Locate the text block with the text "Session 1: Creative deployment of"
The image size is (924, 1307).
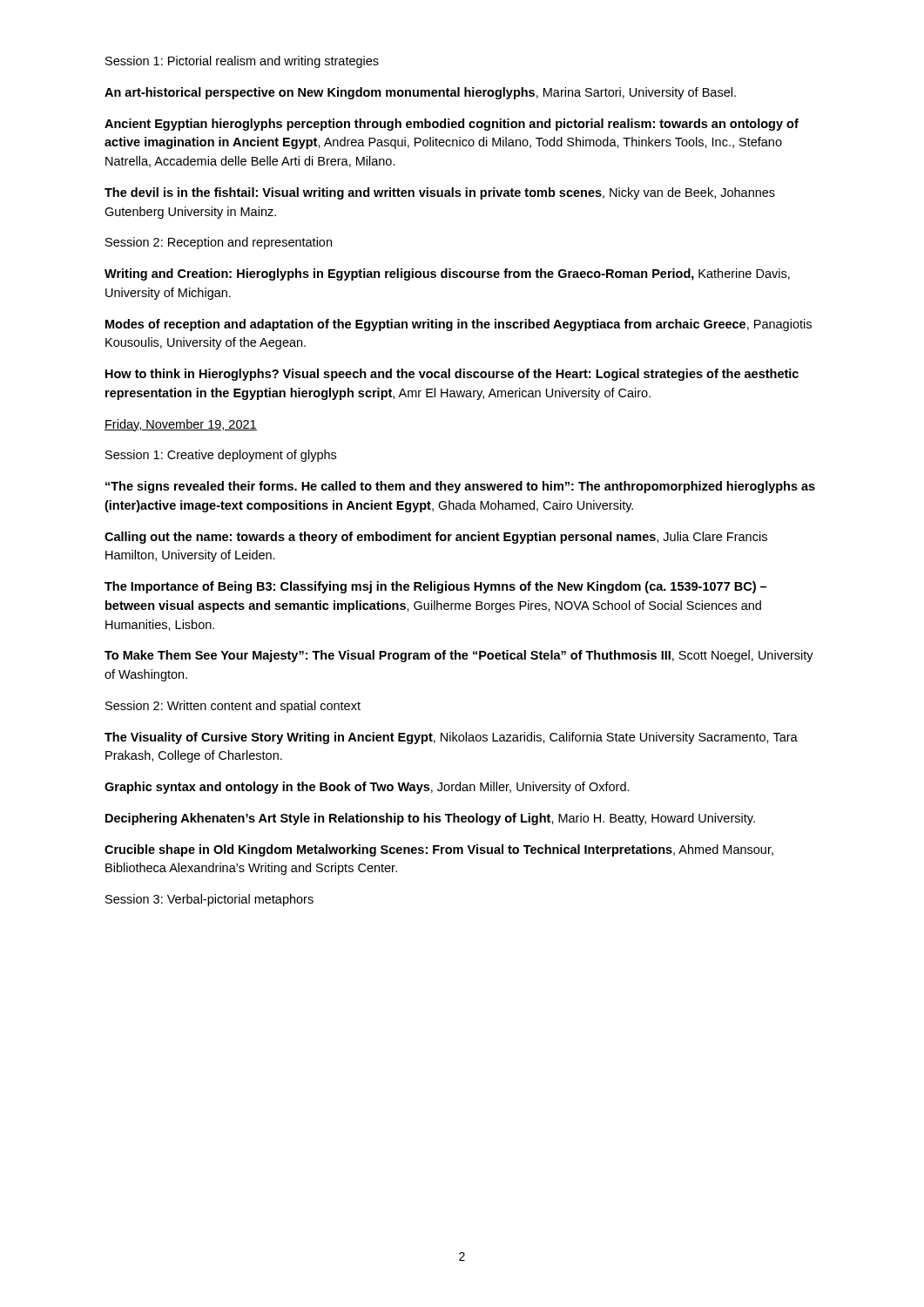221,455
